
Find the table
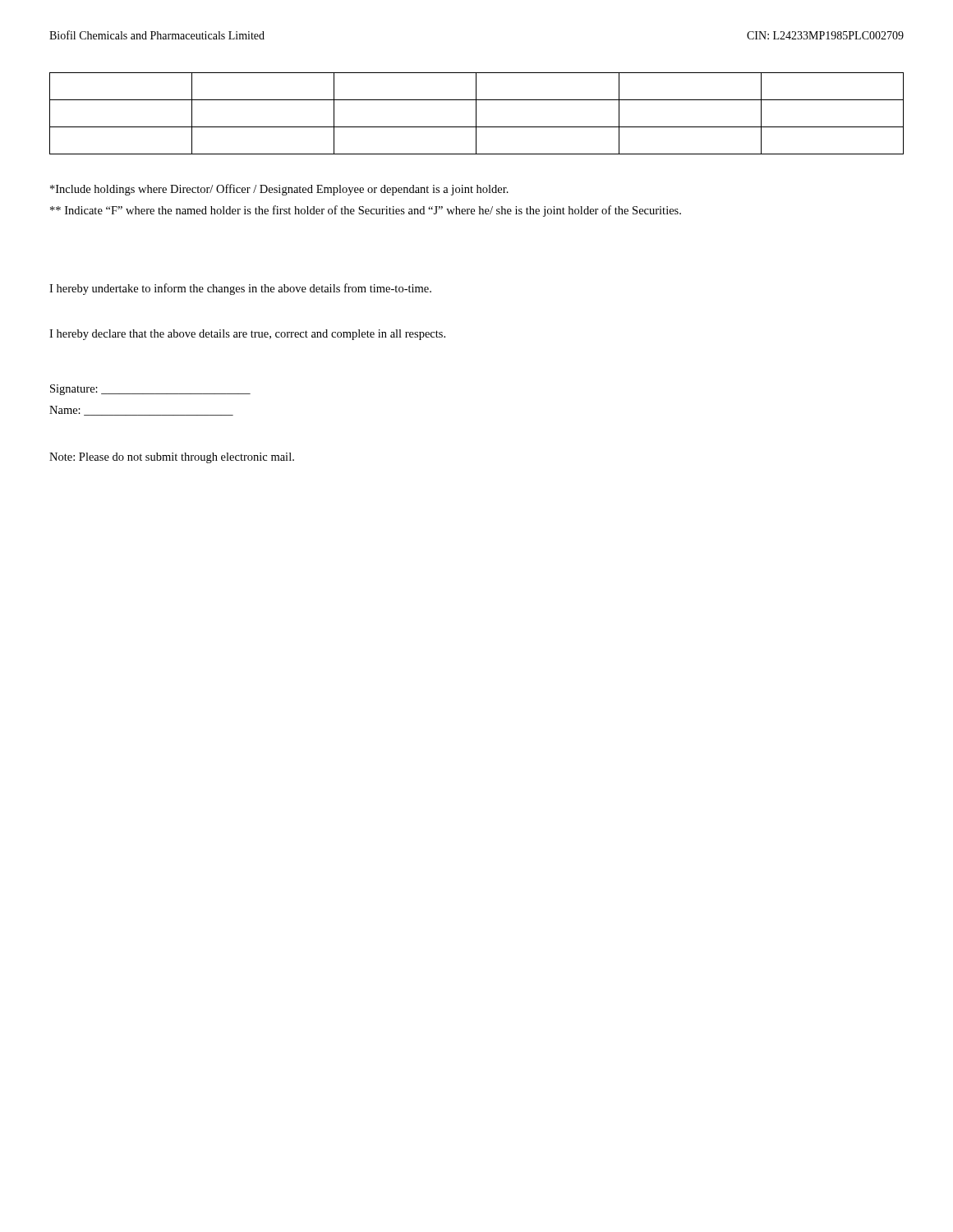476,113
